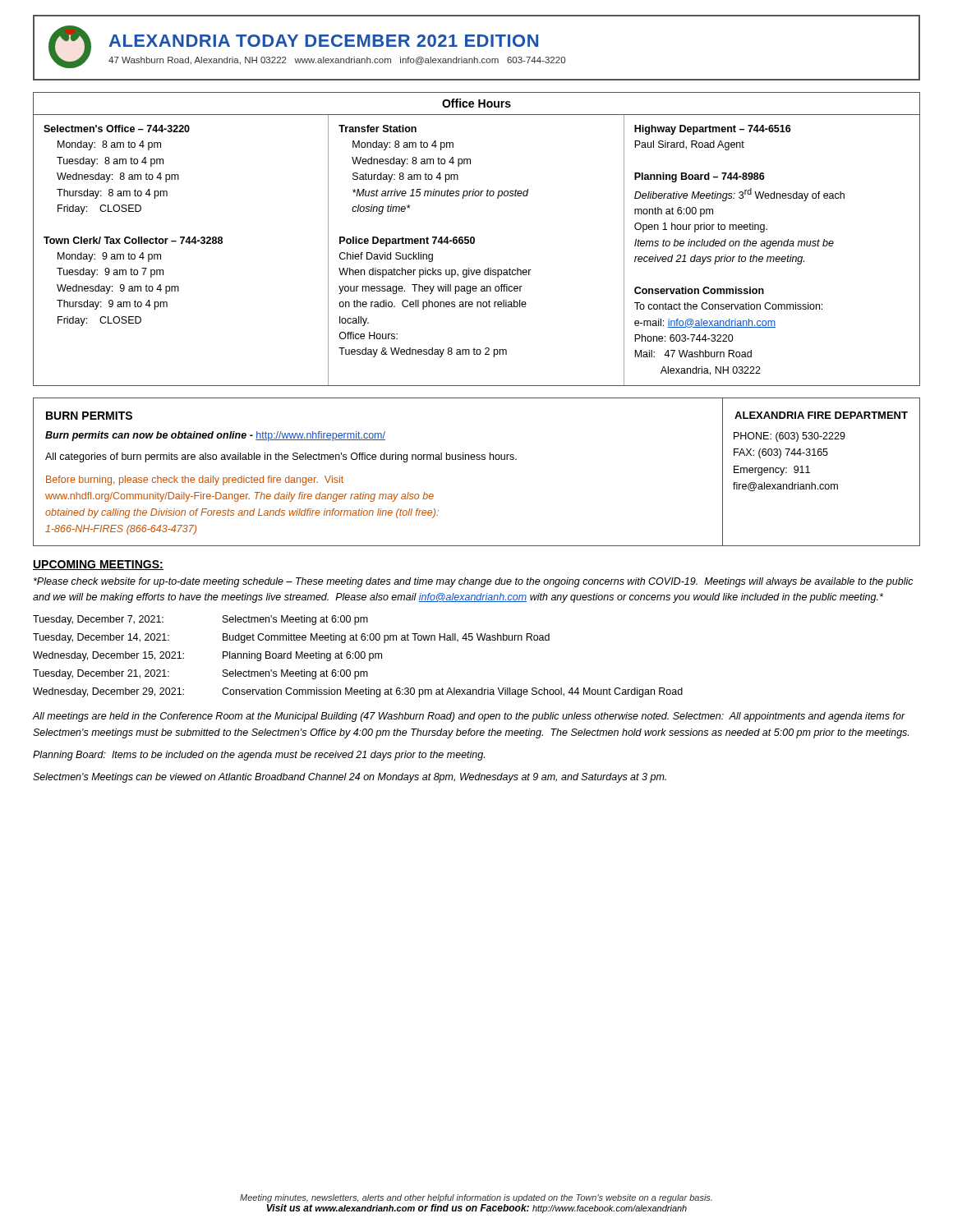The height and width of the screenshot is (1232, 953).
Task: Click on the text starting "Tuesday, December 7, 2021:"
Action: (x=99, y=620)
